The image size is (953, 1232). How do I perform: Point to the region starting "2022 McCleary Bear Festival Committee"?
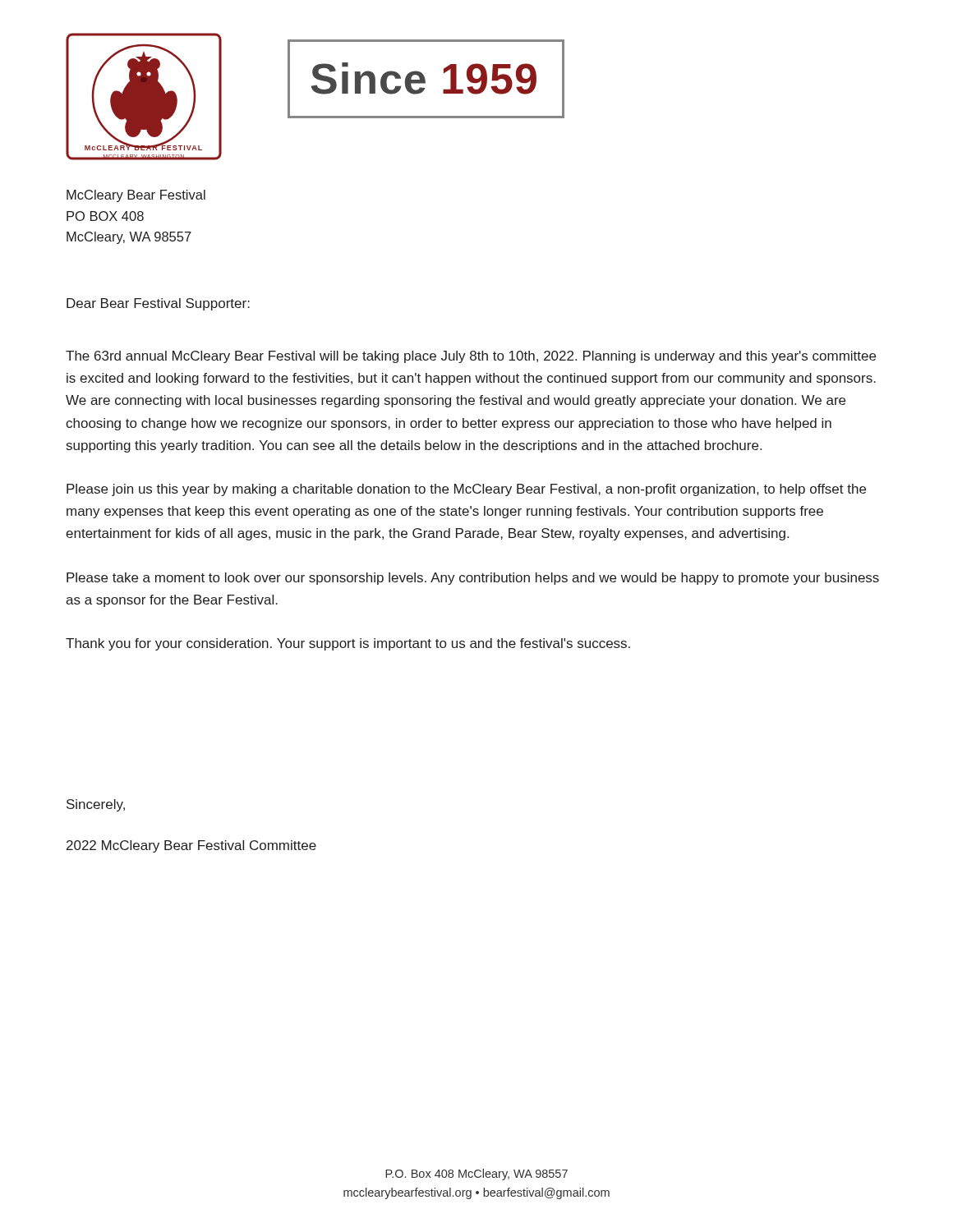(191, 846)
